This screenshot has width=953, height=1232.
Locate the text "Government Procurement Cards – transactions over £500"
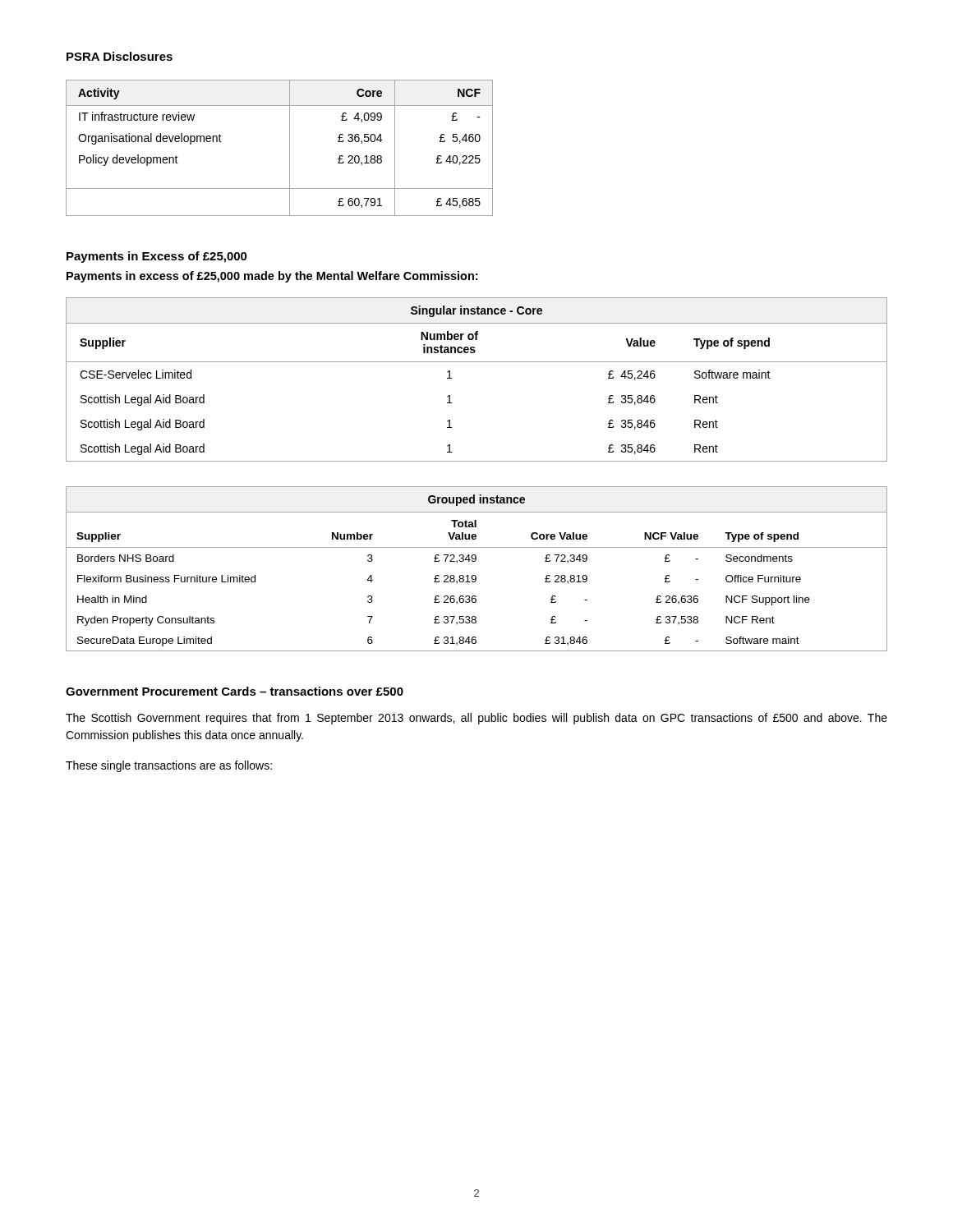tap(235, 691)
